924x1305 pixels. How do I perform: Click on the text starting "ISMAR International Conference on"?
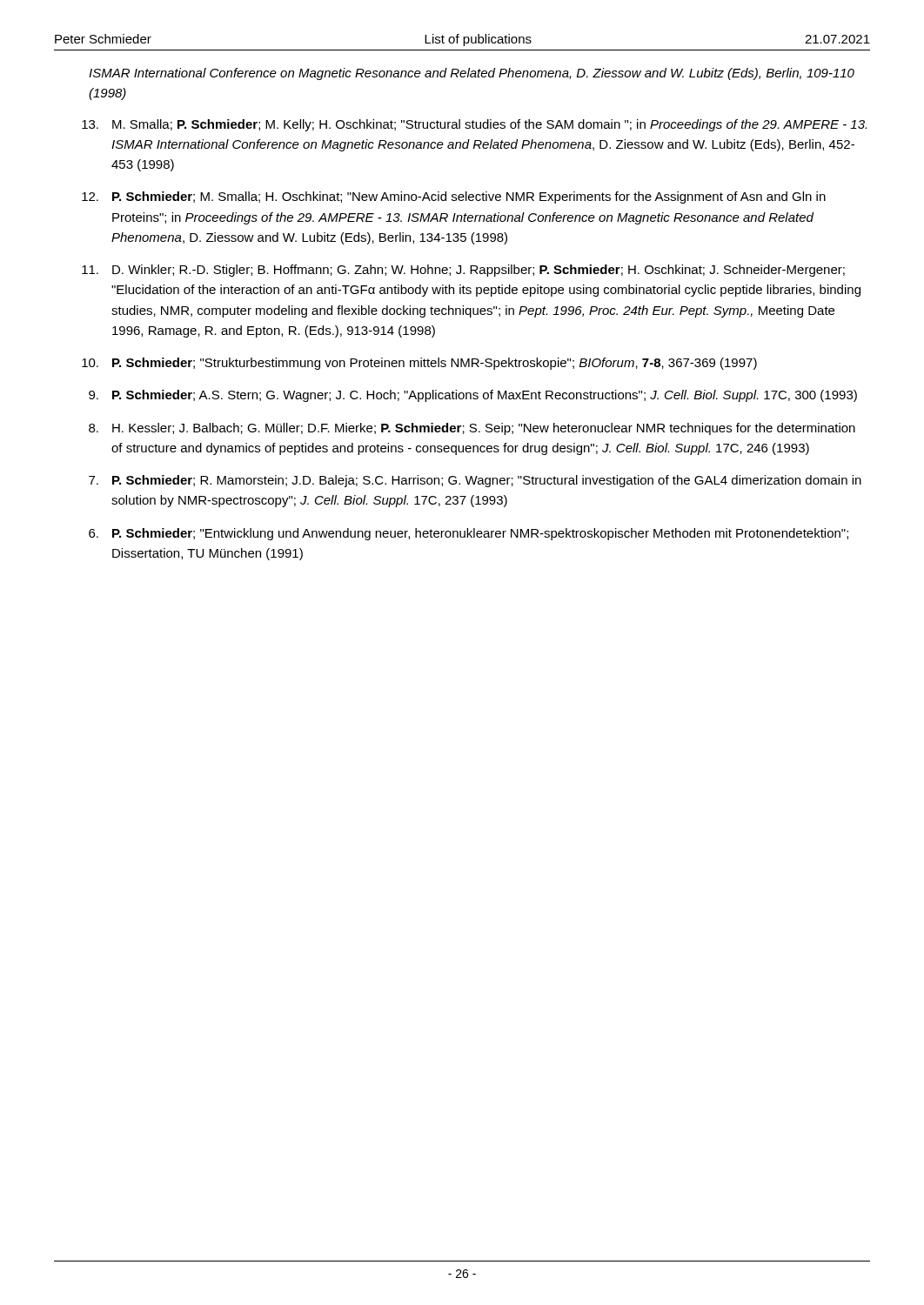point(472,83)
